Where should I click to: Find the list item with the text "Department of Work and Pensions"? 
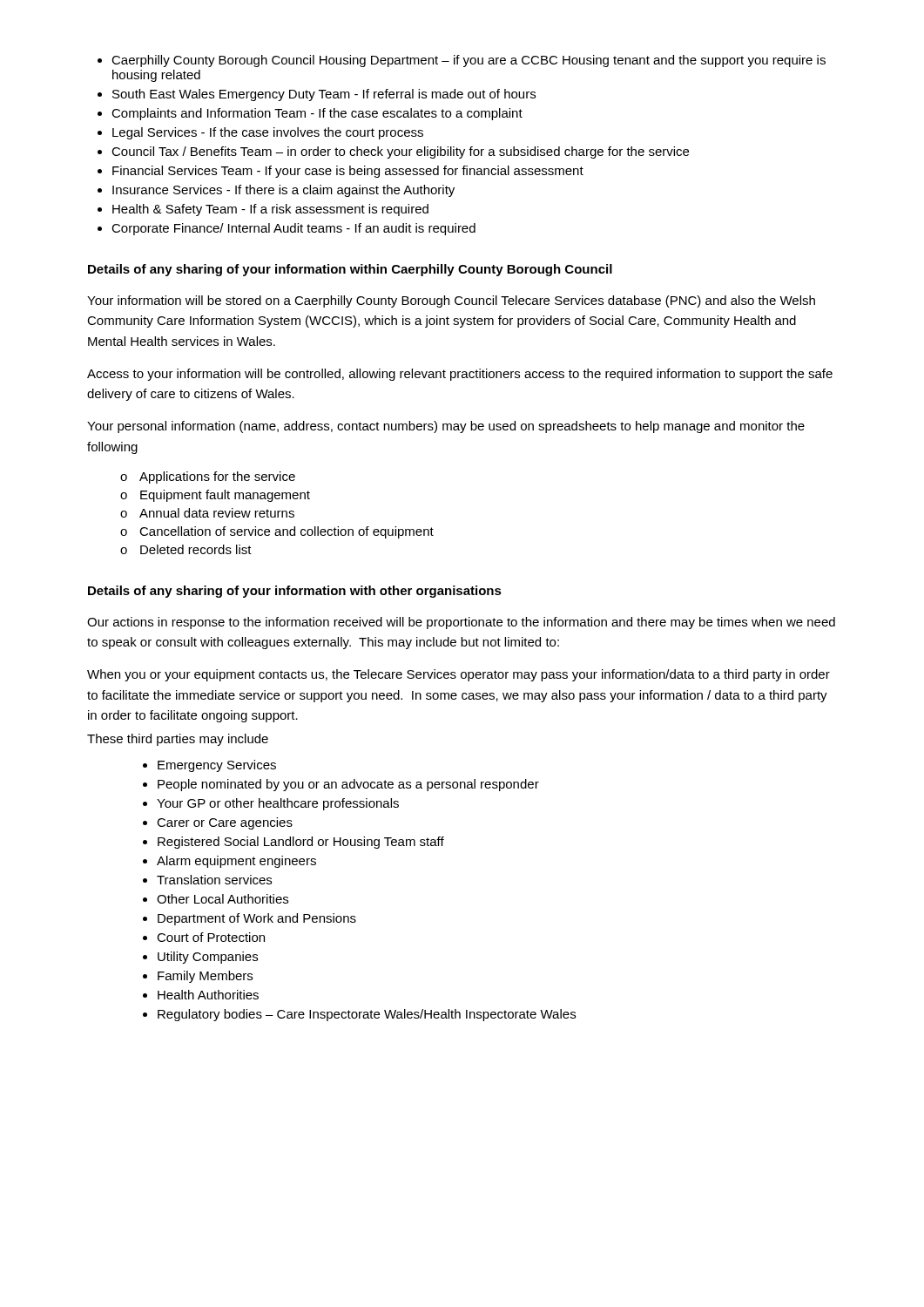coord(257,918)
